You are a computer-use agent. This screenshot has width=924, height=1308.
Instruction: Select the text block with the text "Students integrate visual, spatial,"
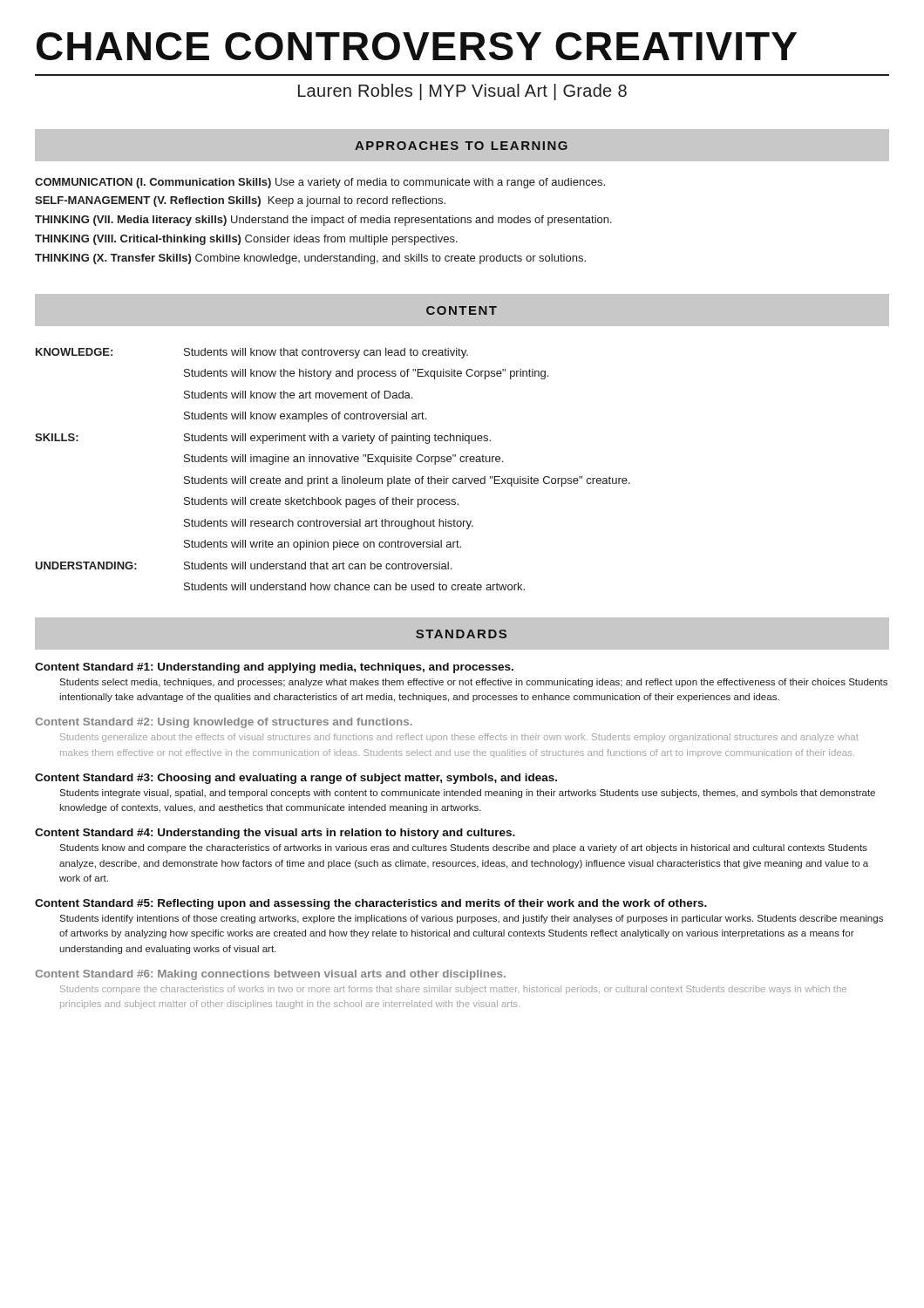(467, 800)
